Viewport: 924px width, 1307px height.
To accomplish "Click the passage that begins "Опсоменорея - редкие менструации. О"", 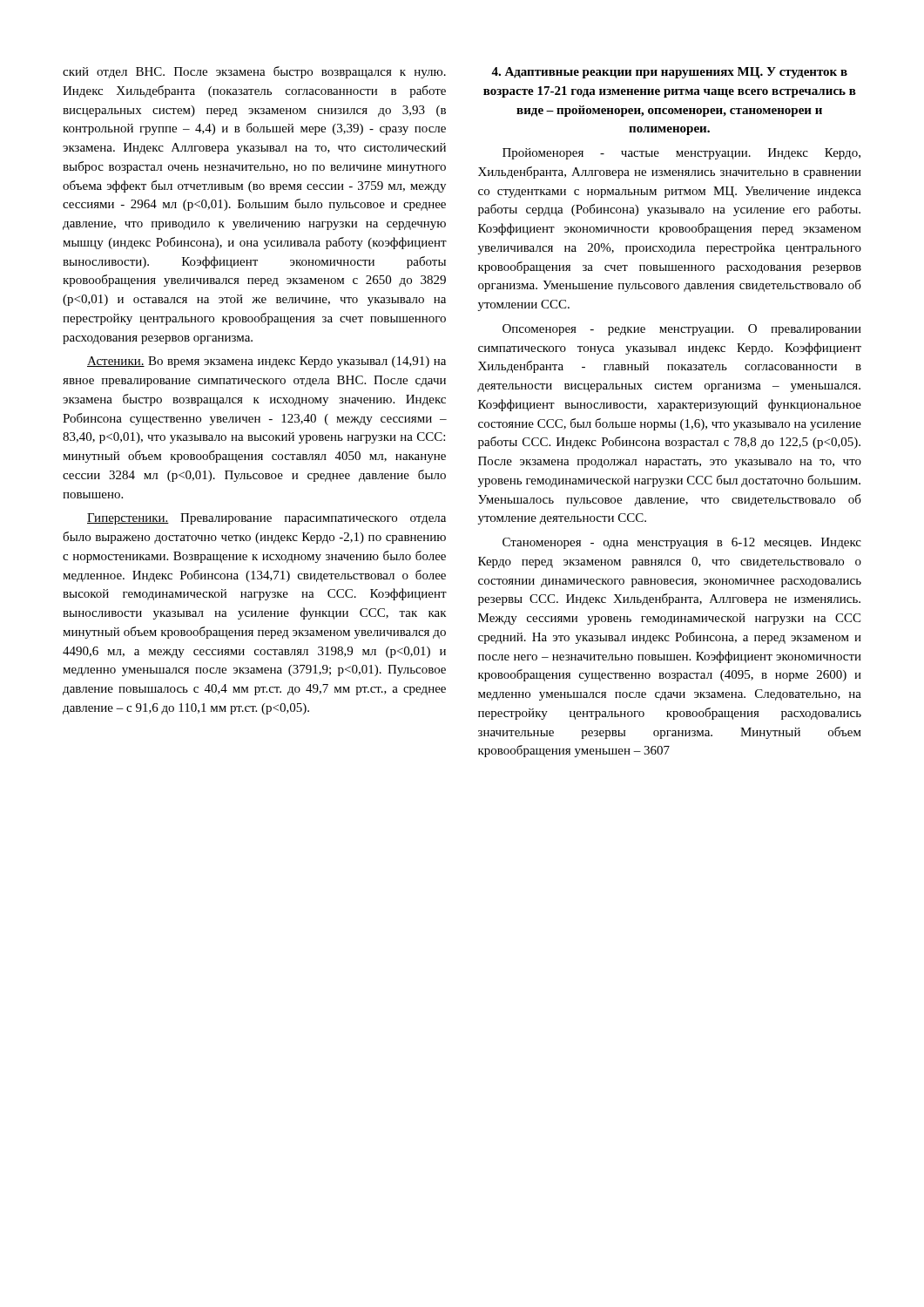I will 669,424.
